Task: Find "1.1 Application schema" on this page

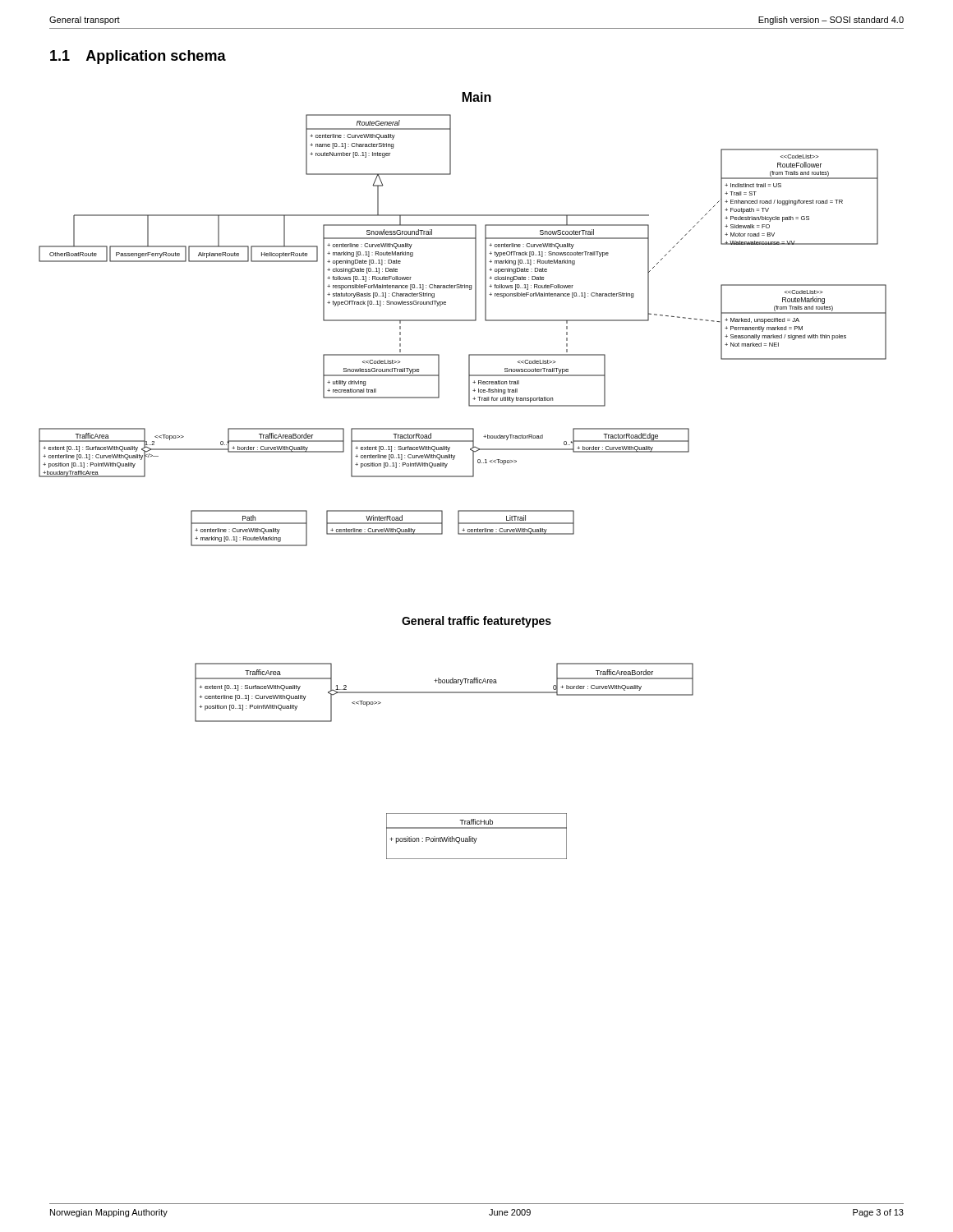Action: click(x=137, y=56)
